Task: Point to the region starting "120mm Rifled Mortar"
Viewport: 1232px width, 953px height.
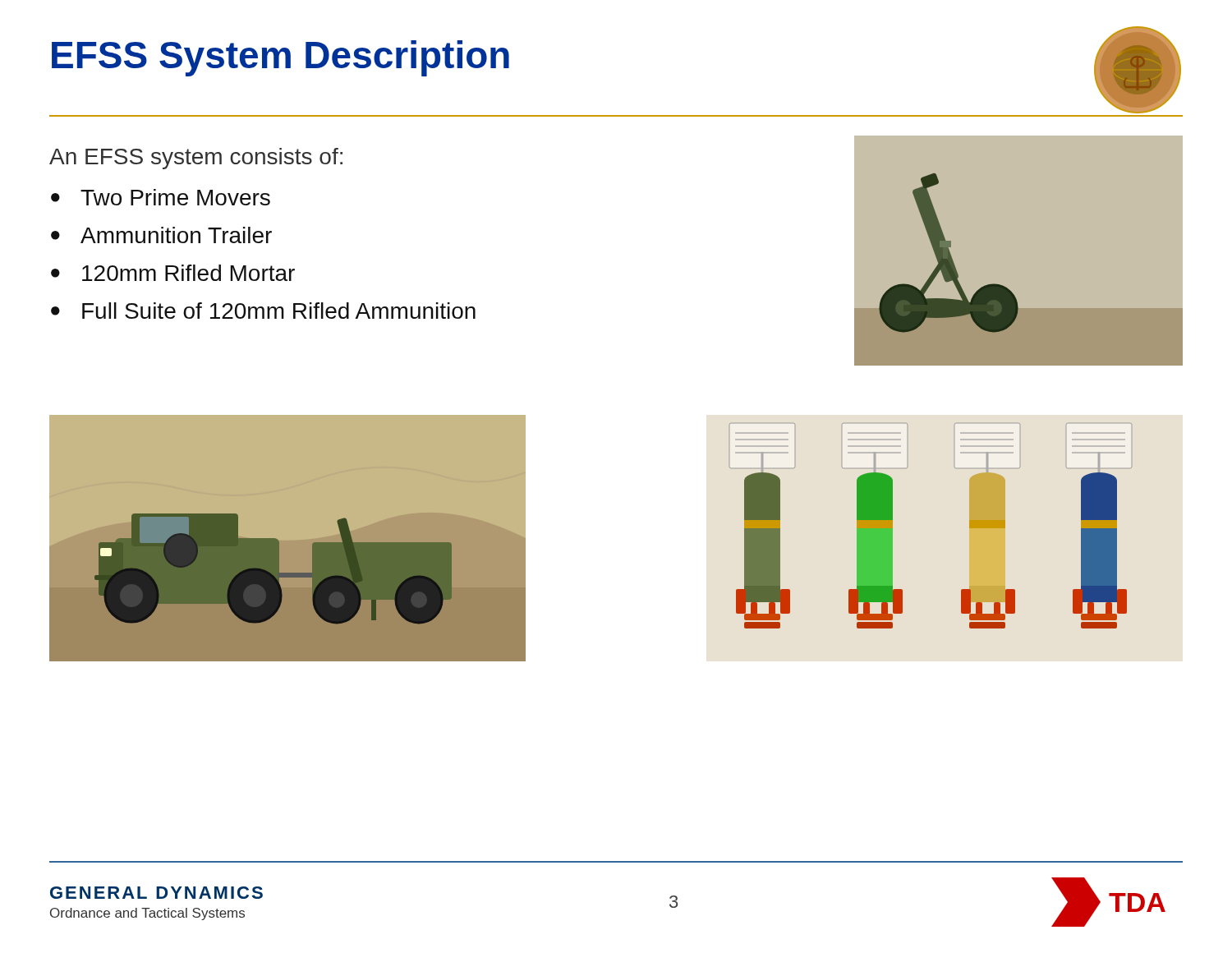Action: click(188, 273)
